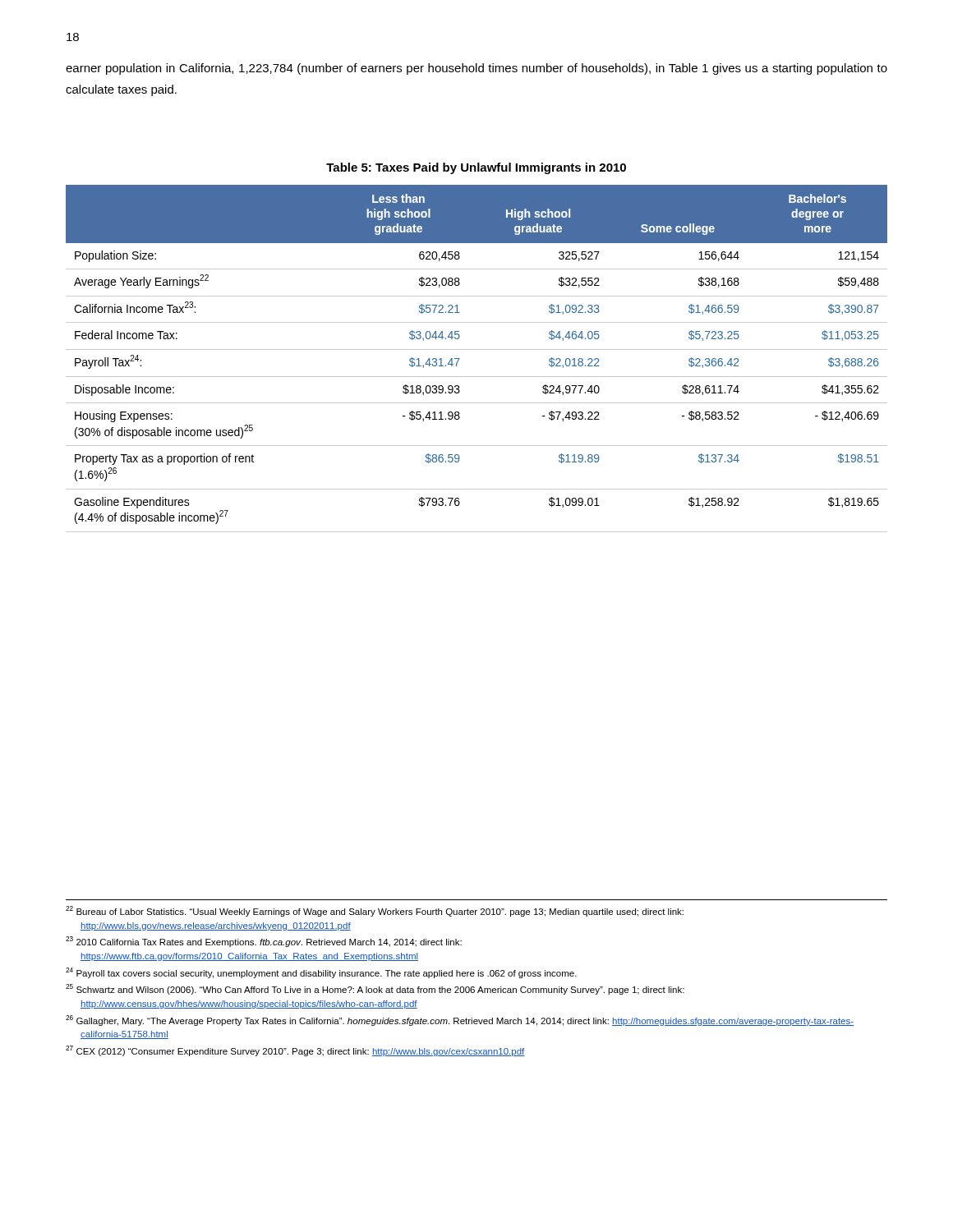Find the table that mentions "Federal Income Tax:"
This screenshot has height=1232, width=953.
coord(476,358)
